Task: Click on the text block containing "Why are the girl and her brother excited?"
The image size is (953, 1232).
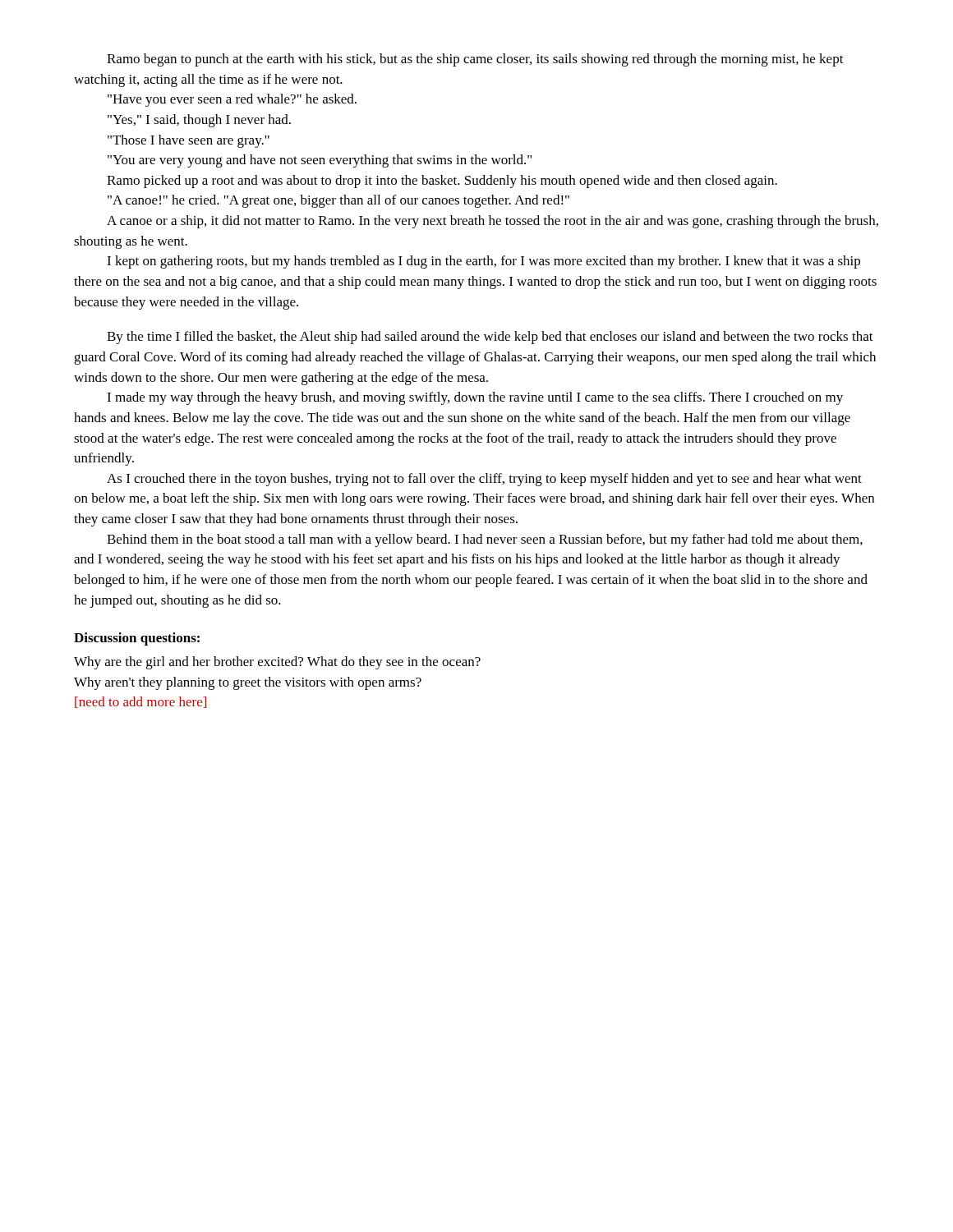Action: pyautogui.click(x=277, y=663)
